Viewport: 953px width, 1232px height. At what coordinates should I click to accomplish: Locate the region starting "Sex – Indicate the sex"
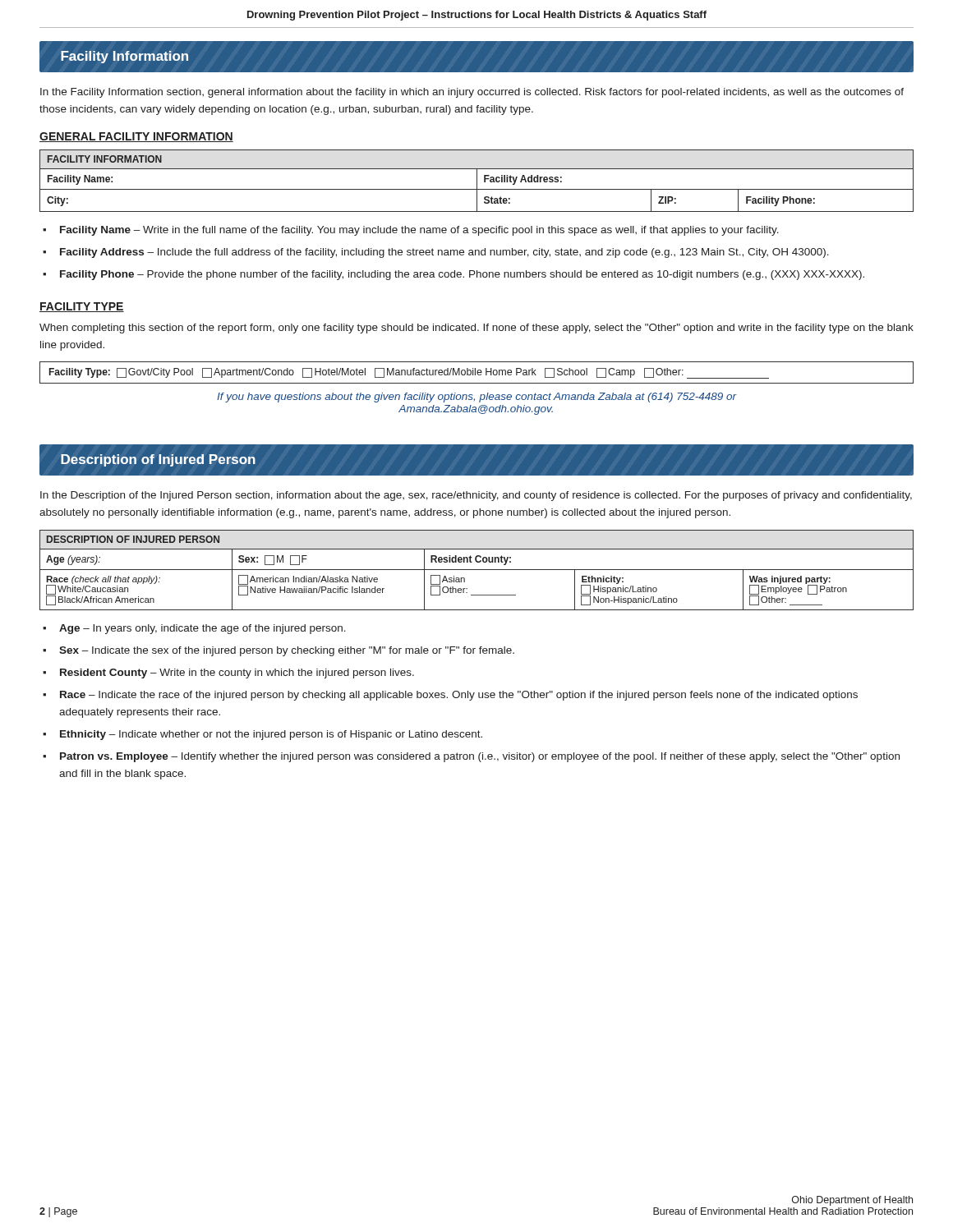click(287, 650)
